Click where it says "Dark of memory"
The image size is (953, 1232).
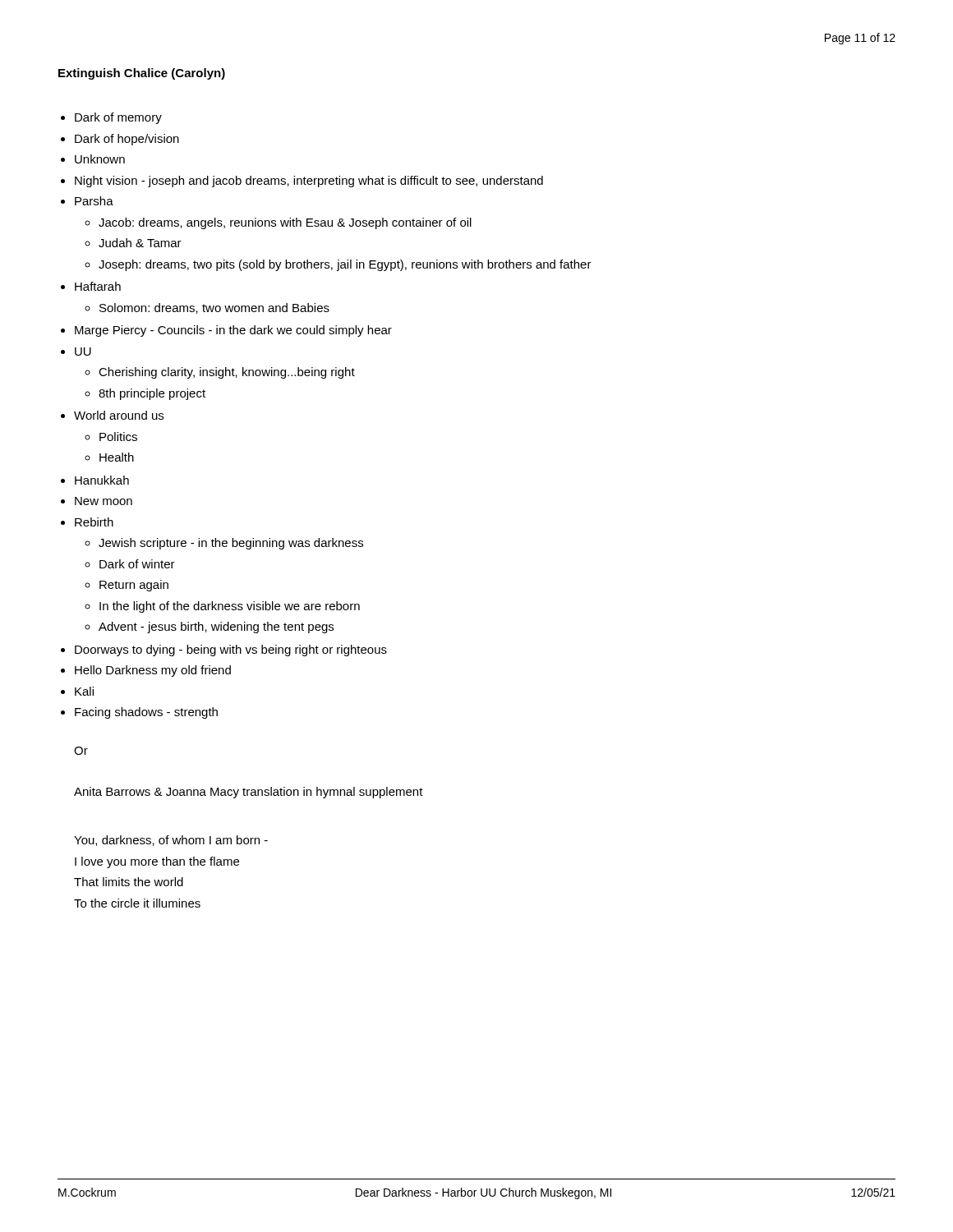[x=118, y=118]
